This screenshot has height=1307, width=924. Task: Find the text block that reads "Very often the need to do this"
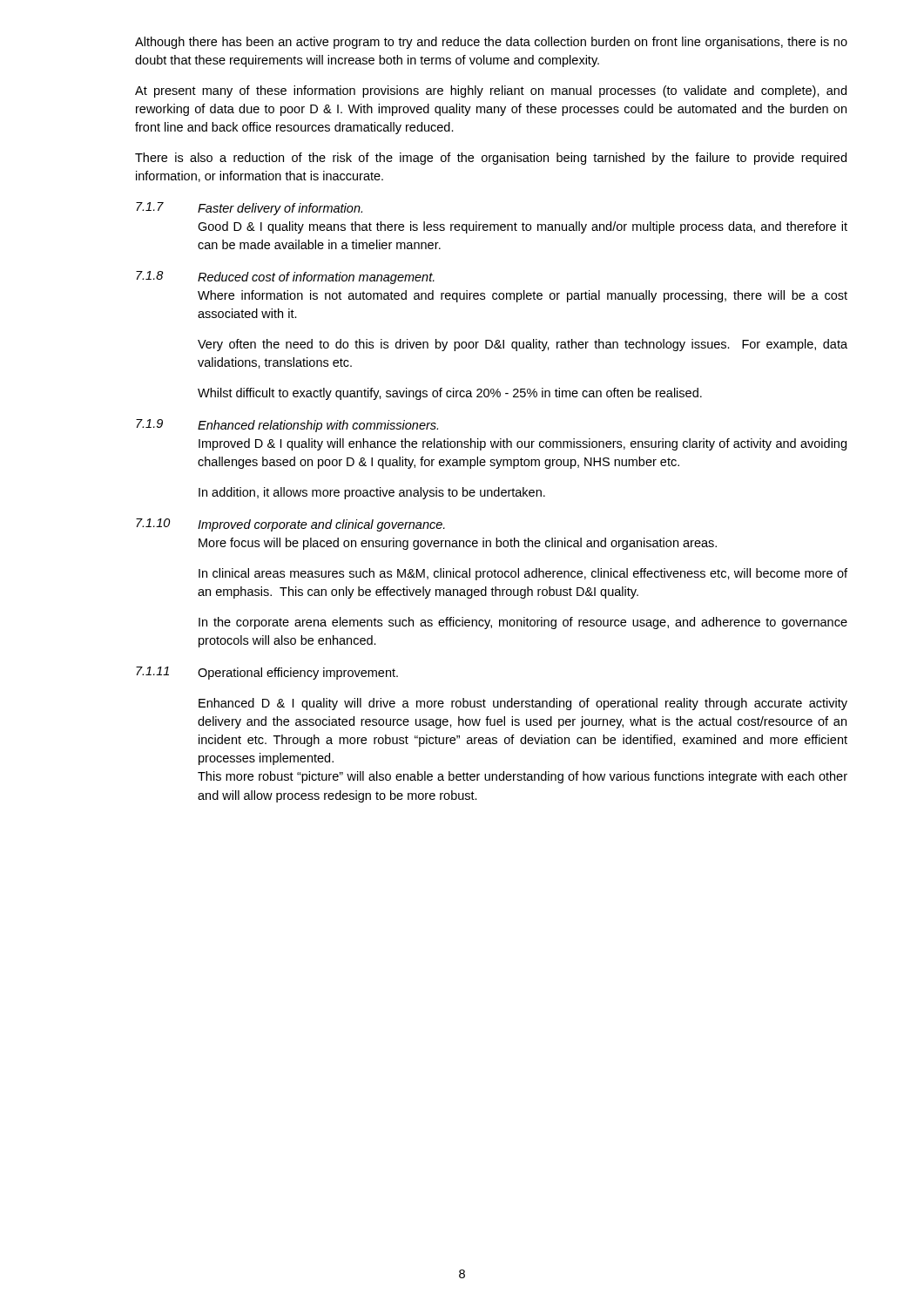pos(523,353)
